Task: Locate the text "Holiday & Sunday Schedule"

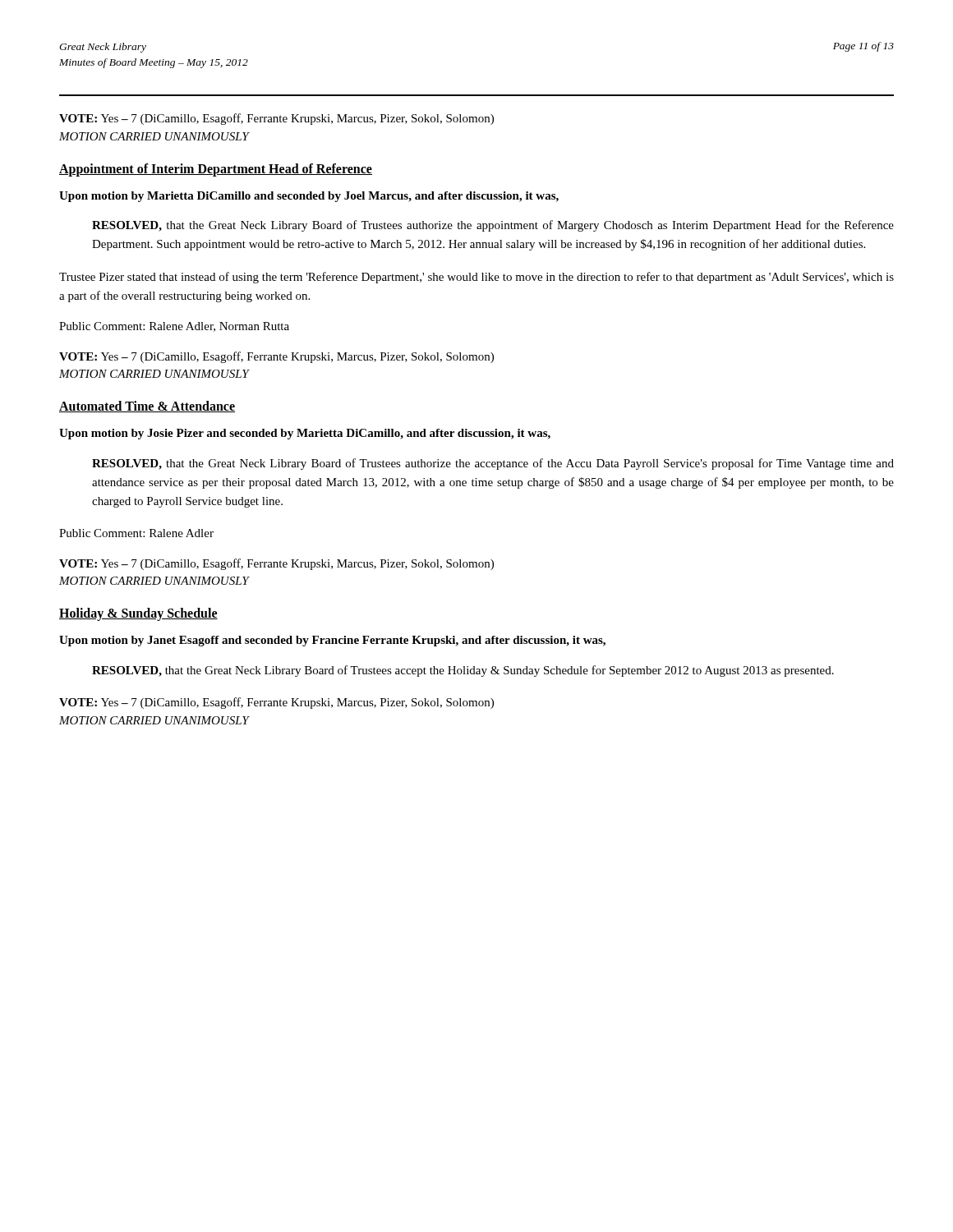Action: (x=138, y=613)
